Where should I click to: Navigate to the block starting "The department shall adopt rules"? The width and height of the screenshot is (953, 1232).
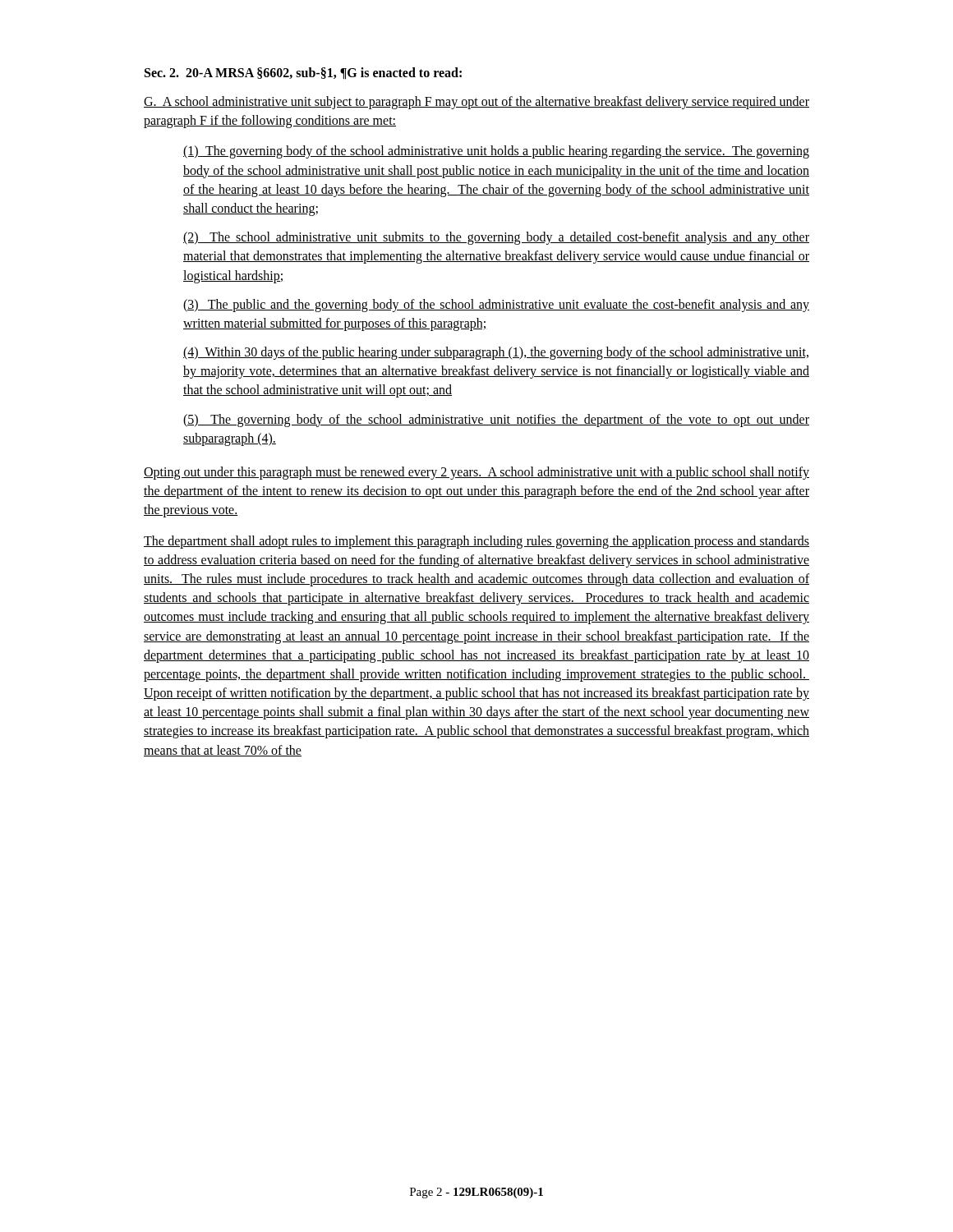(476, 645)
